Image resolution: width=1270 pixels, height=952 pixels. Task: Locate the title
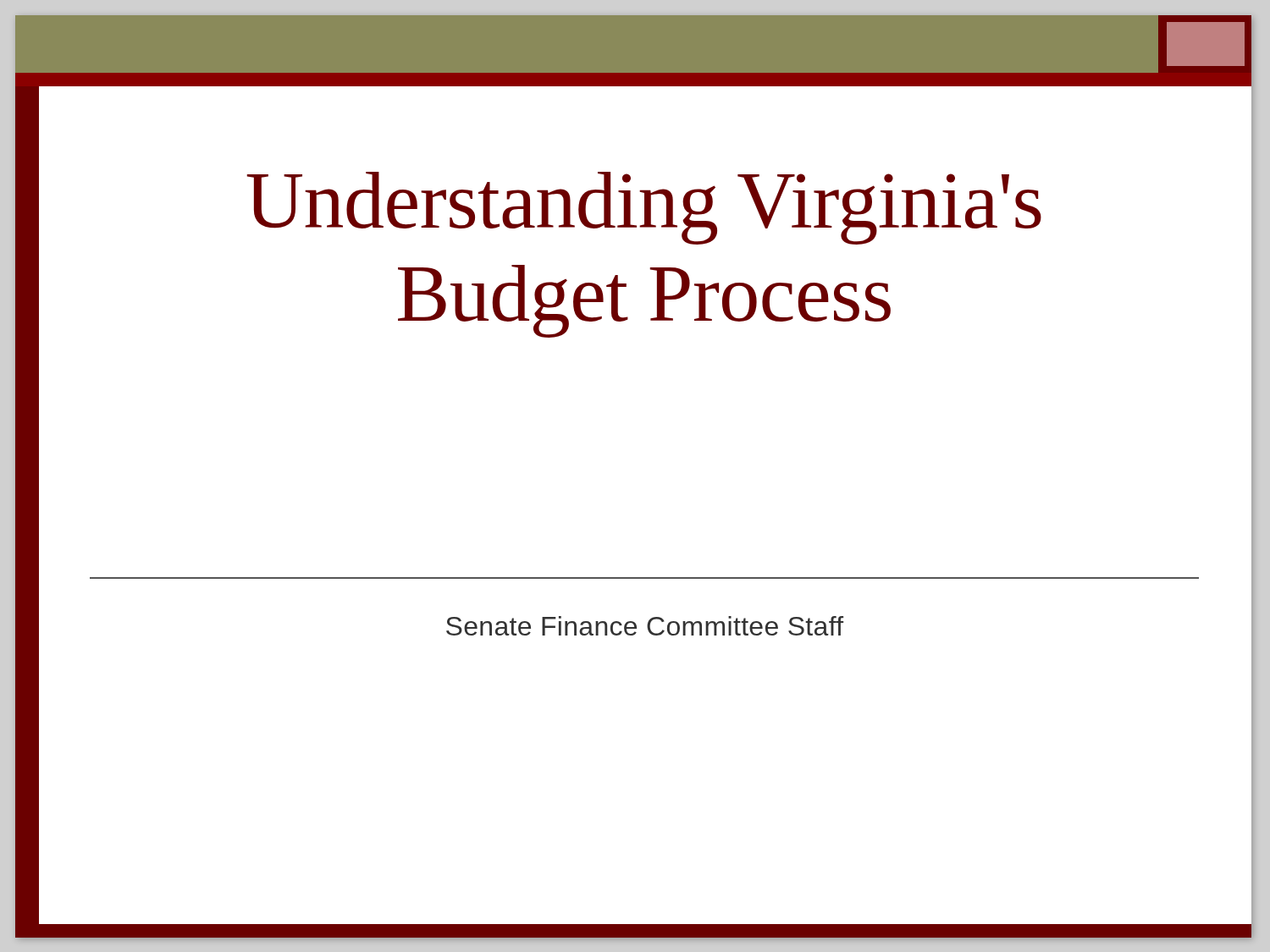tap(644, 247)
